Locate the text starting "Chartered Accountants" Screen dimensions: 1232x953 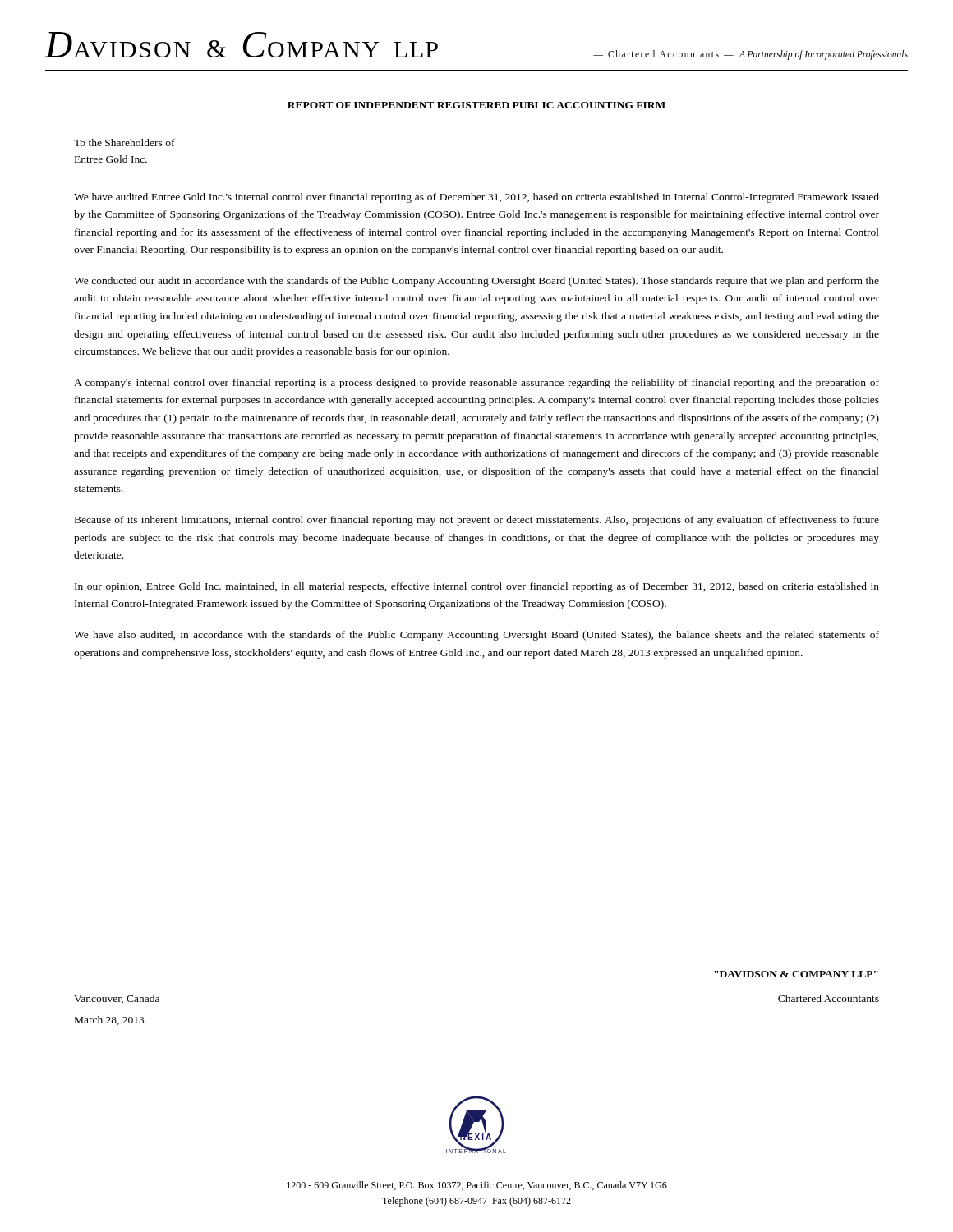[x=828, y=998]
